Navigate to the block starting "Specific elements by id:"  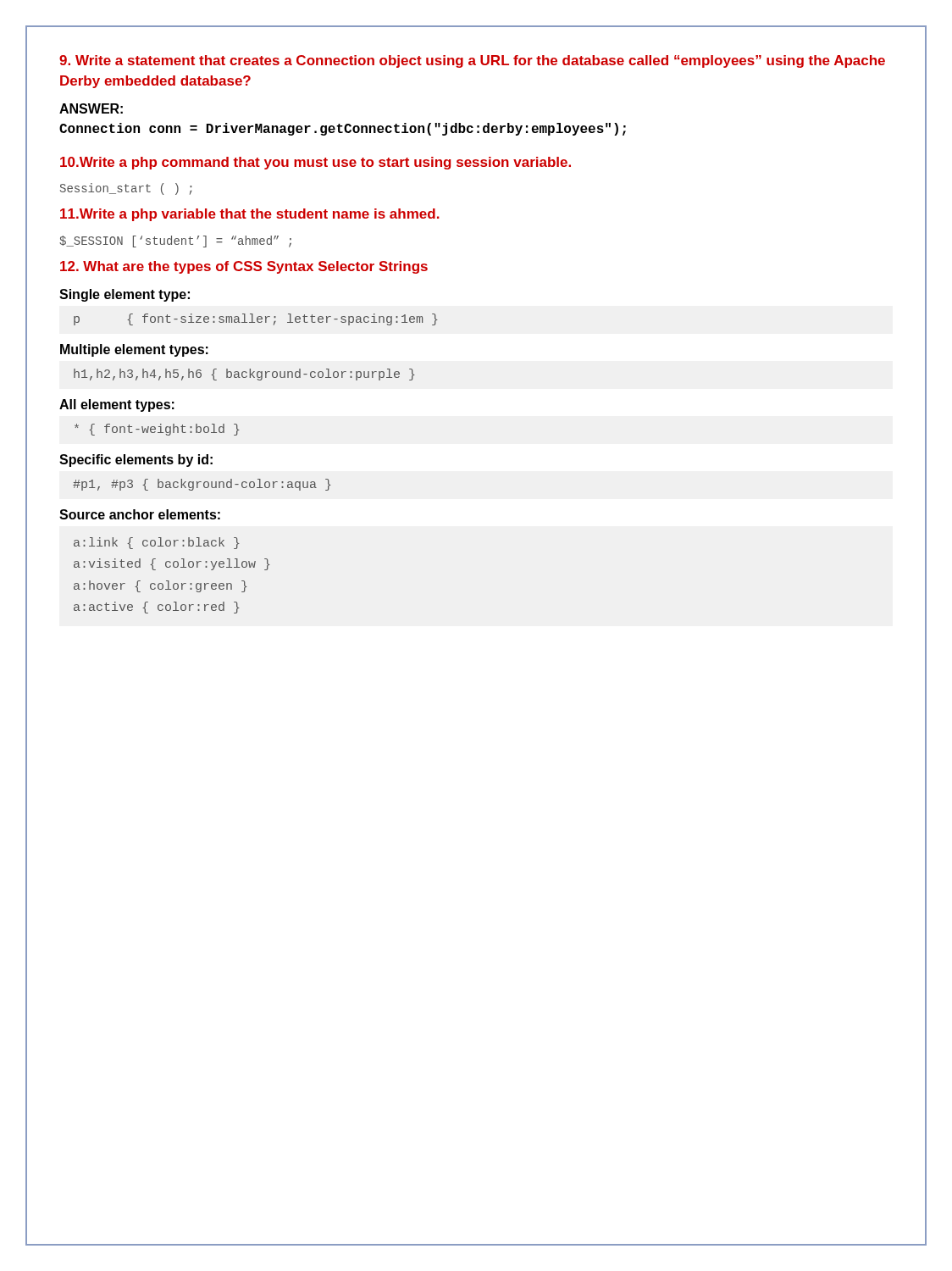[136, 461]
